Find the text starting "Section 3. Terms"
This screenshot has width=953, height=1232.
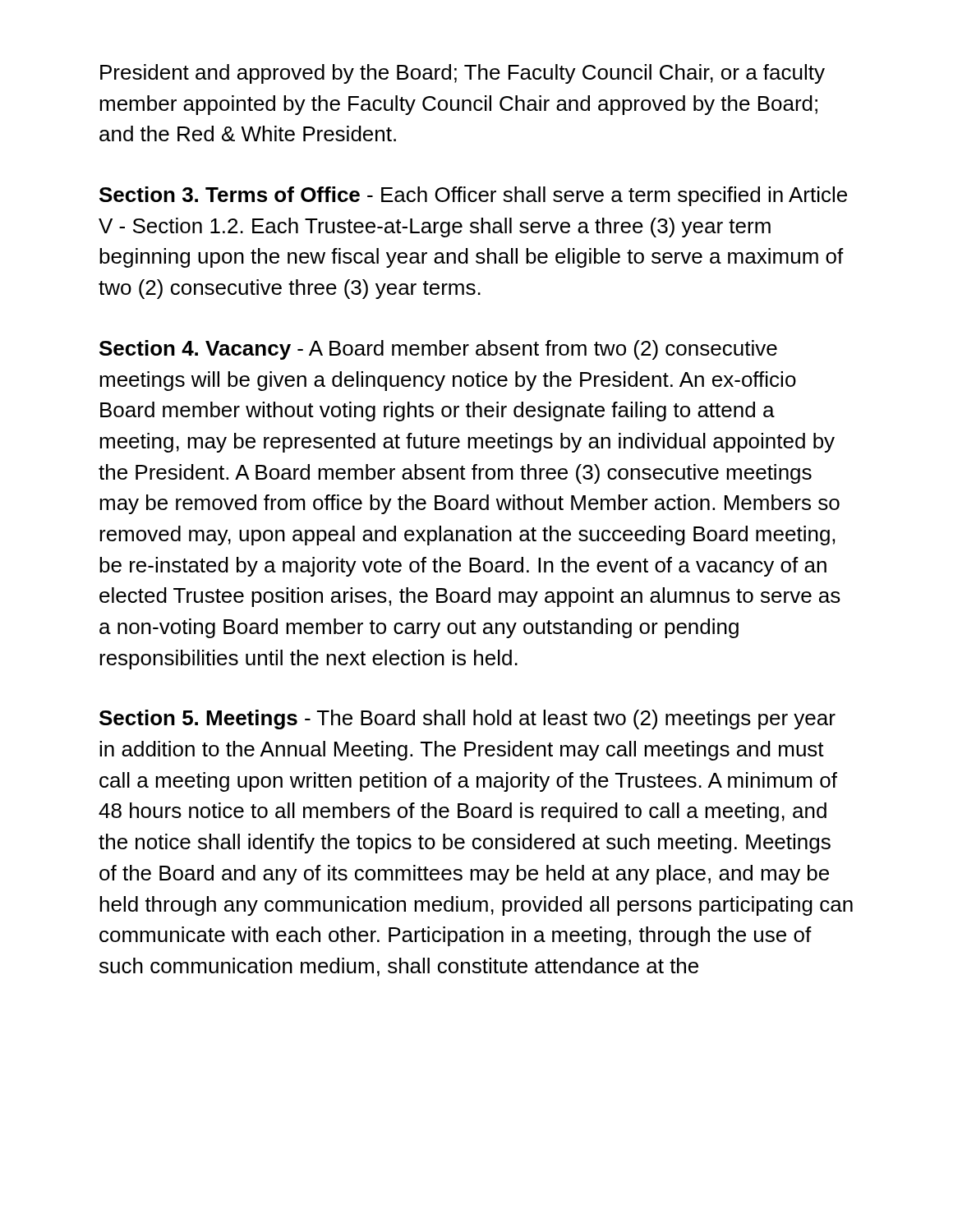pos(473,241)
